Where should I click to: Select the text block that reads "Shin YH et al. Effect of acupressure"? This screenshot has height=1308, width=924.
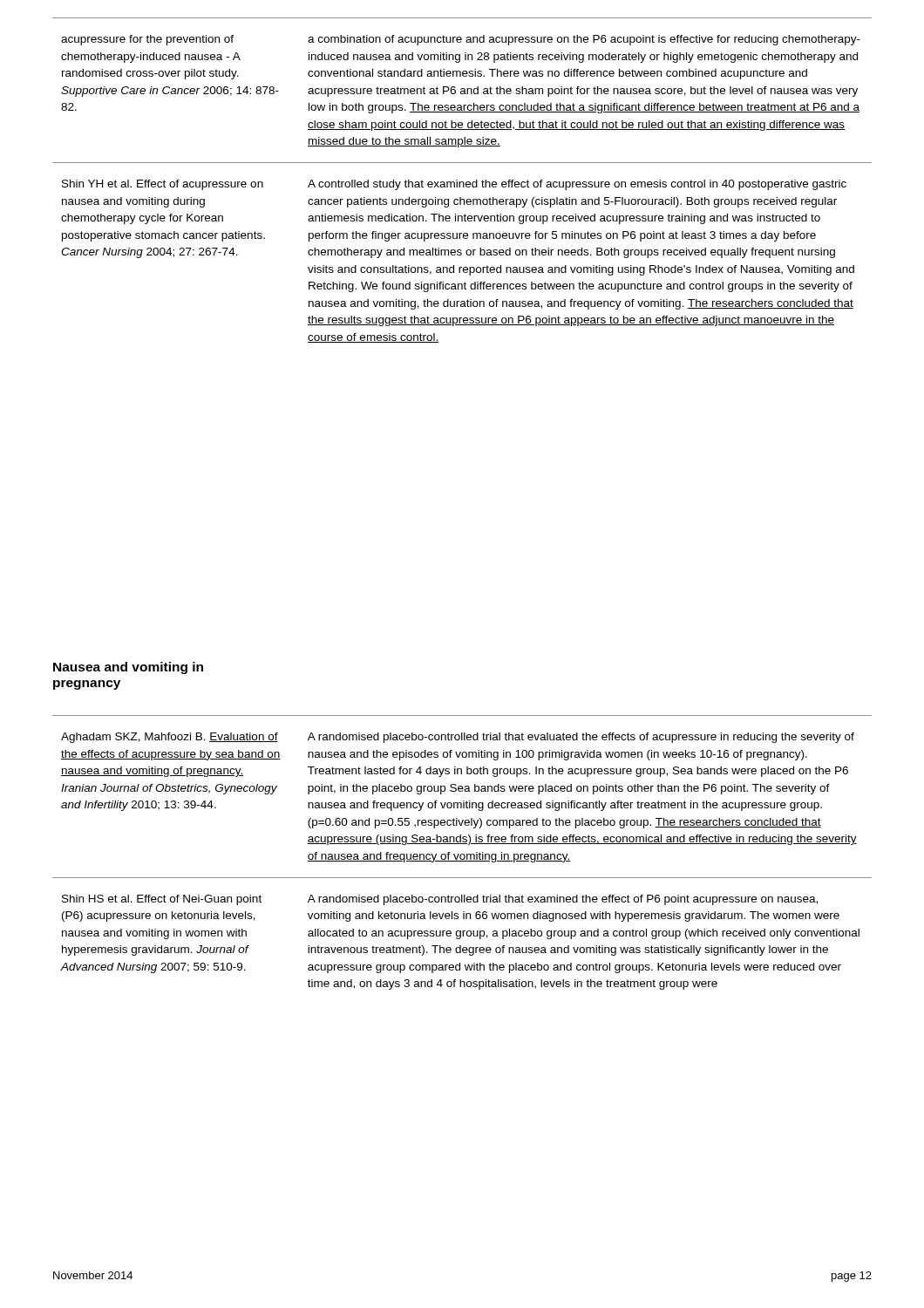462,260
